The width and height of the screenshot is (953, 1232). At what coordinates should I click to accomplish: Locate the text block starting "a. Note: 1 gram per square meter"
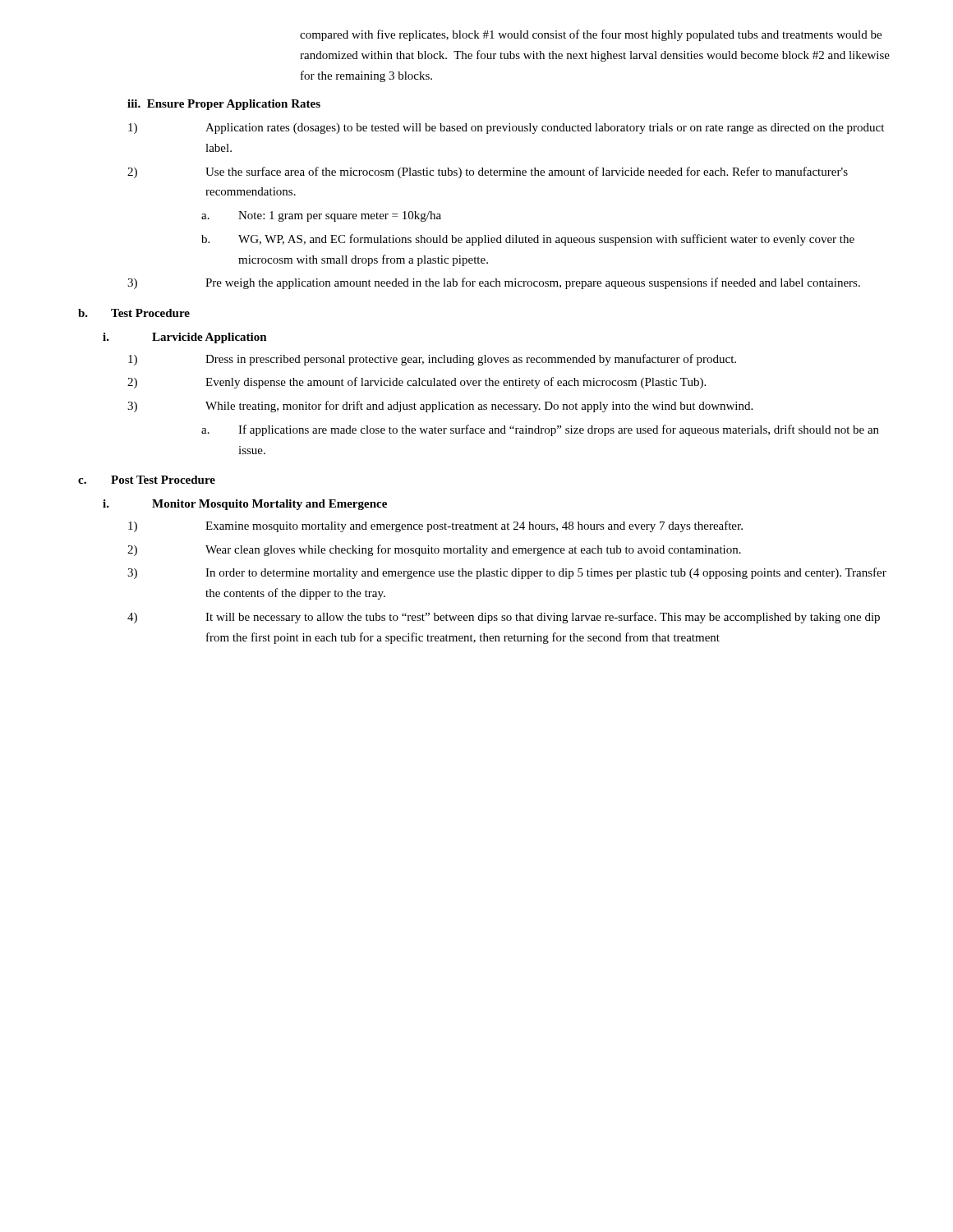[321, 216]
